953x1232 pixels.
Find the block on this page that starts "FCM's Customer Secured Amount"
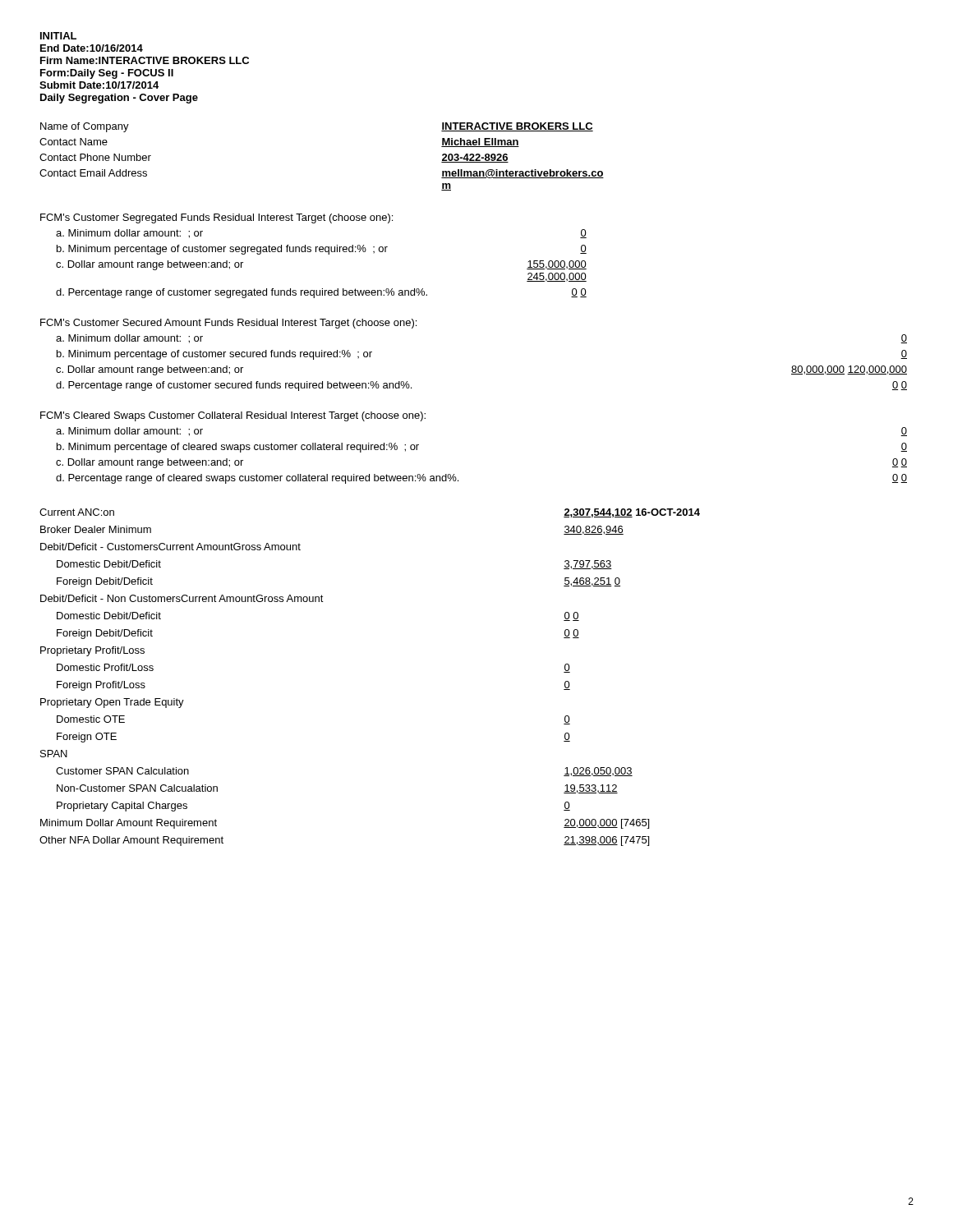point(228,324)
